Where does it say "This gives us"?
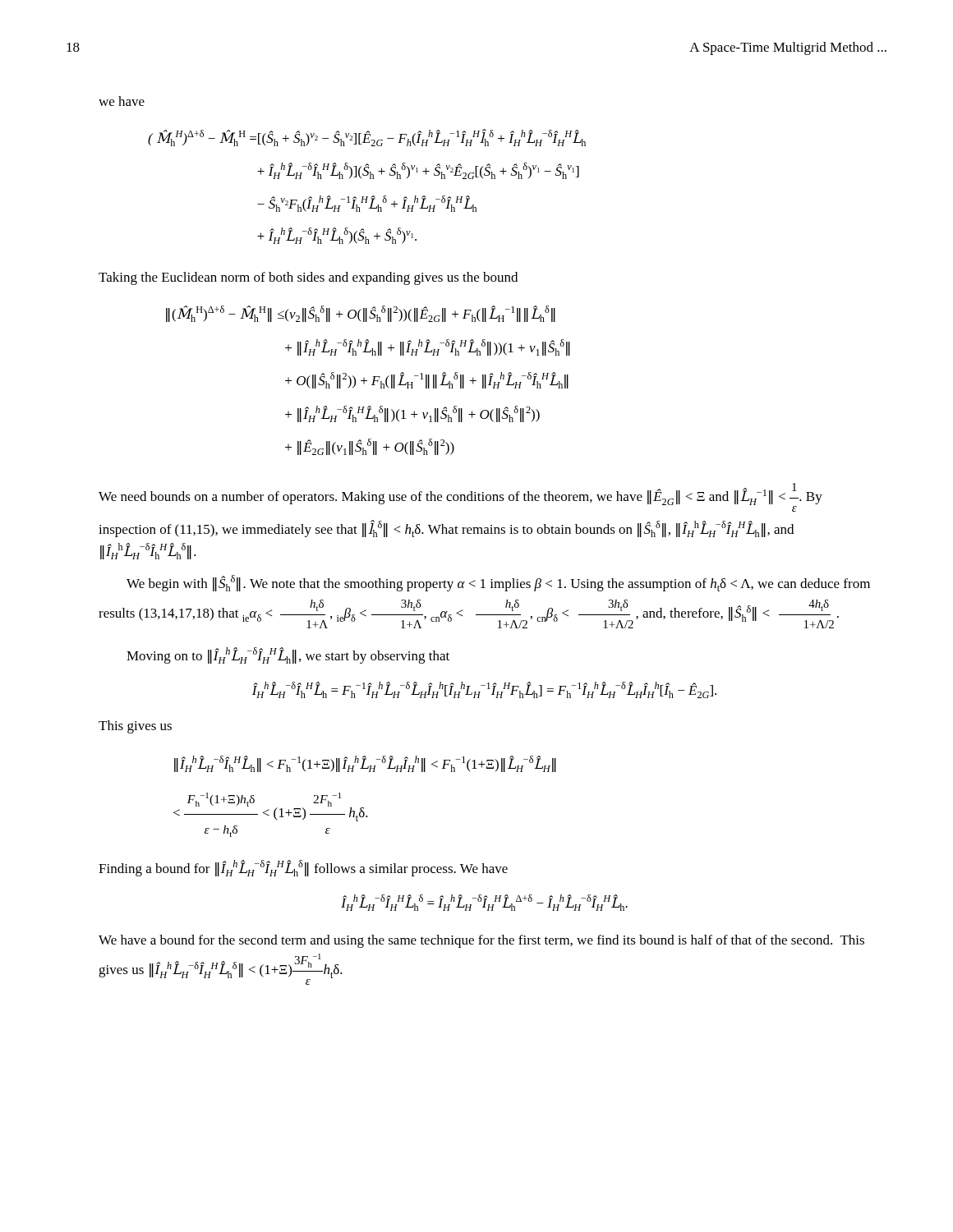The image size is (953, 1232). [135, 727]
